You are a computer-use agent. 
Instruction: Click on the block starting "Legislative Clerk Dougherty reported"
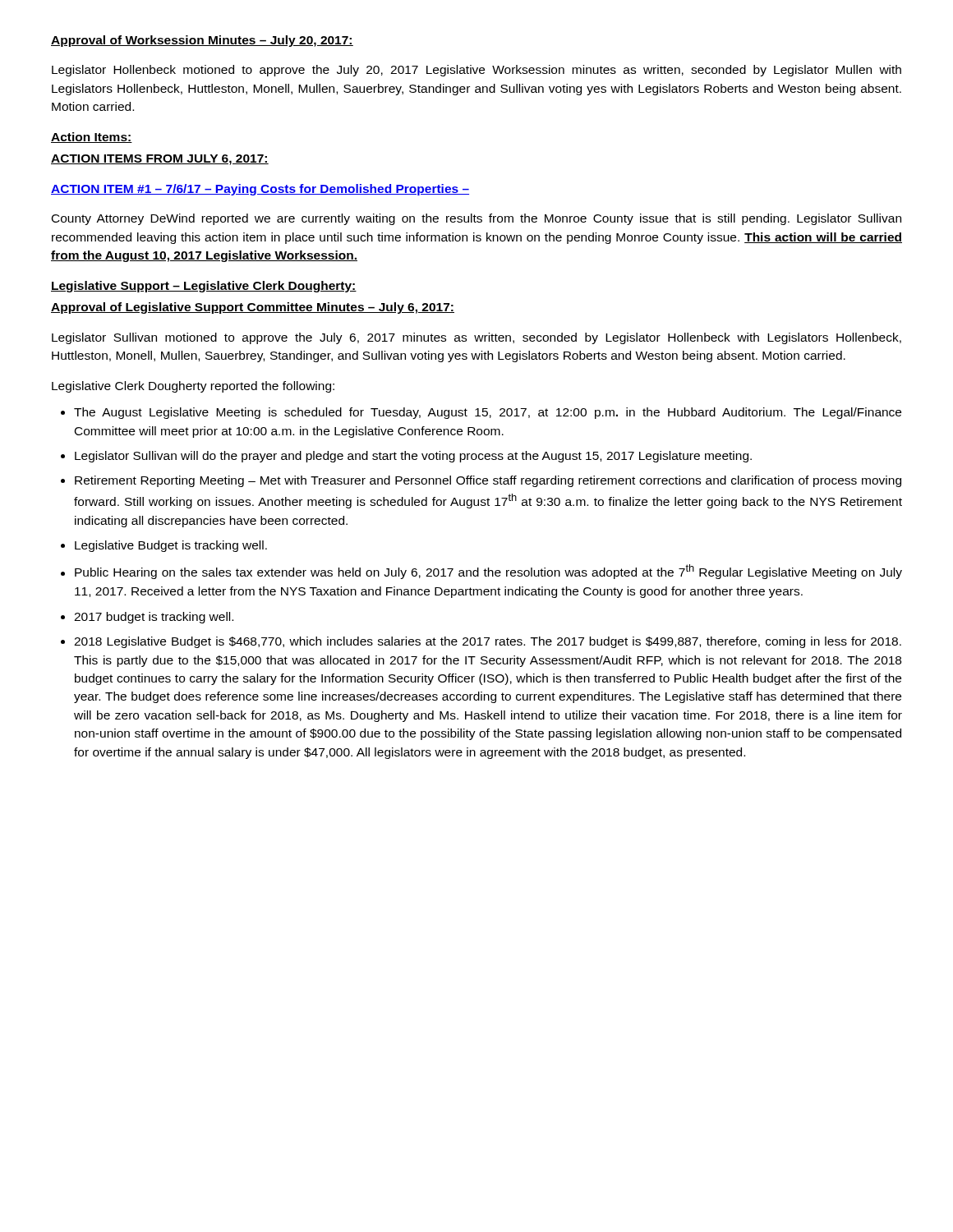[x=193, y=387]
